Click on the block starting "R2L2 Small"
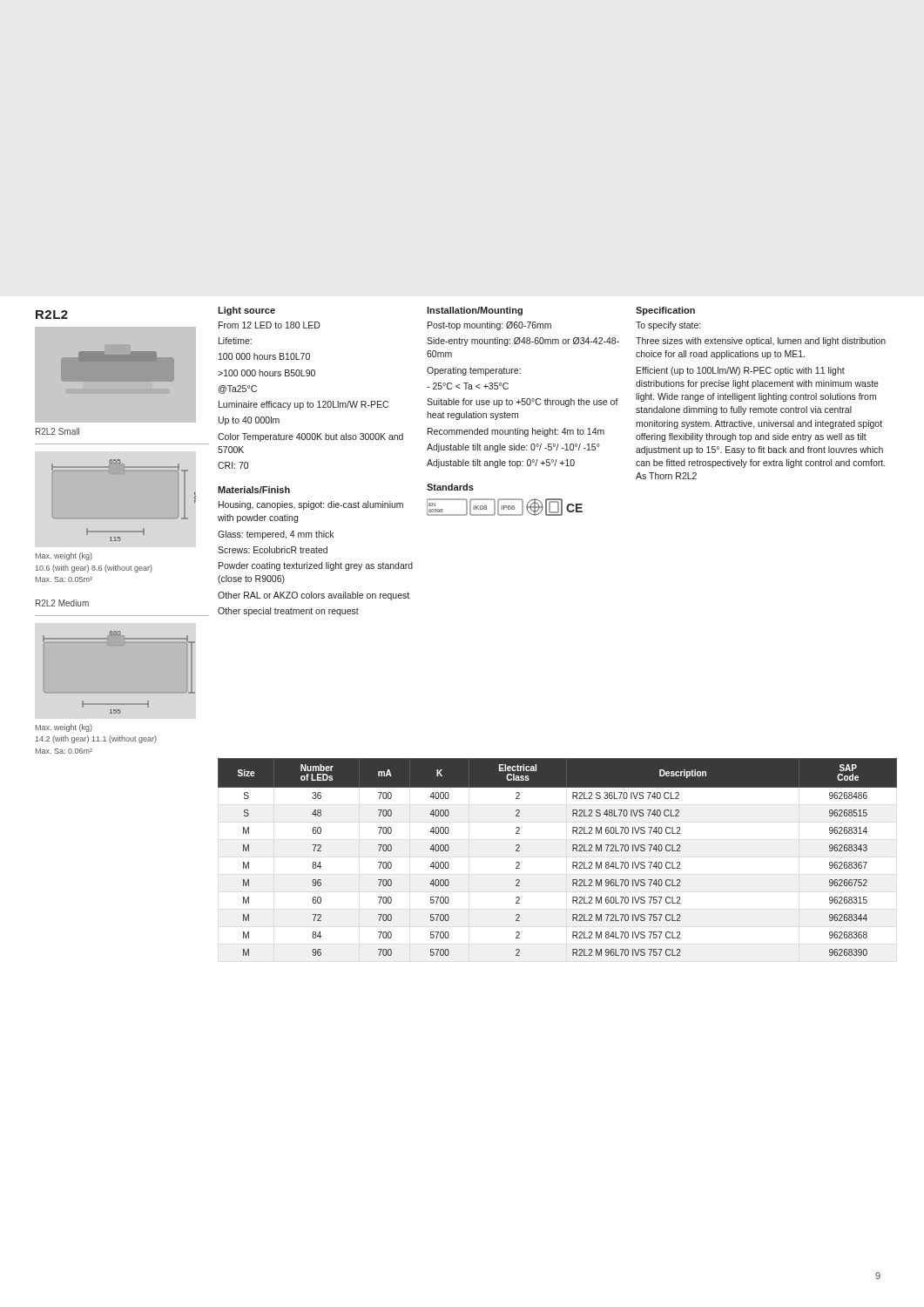 click(x=57, y=432)
